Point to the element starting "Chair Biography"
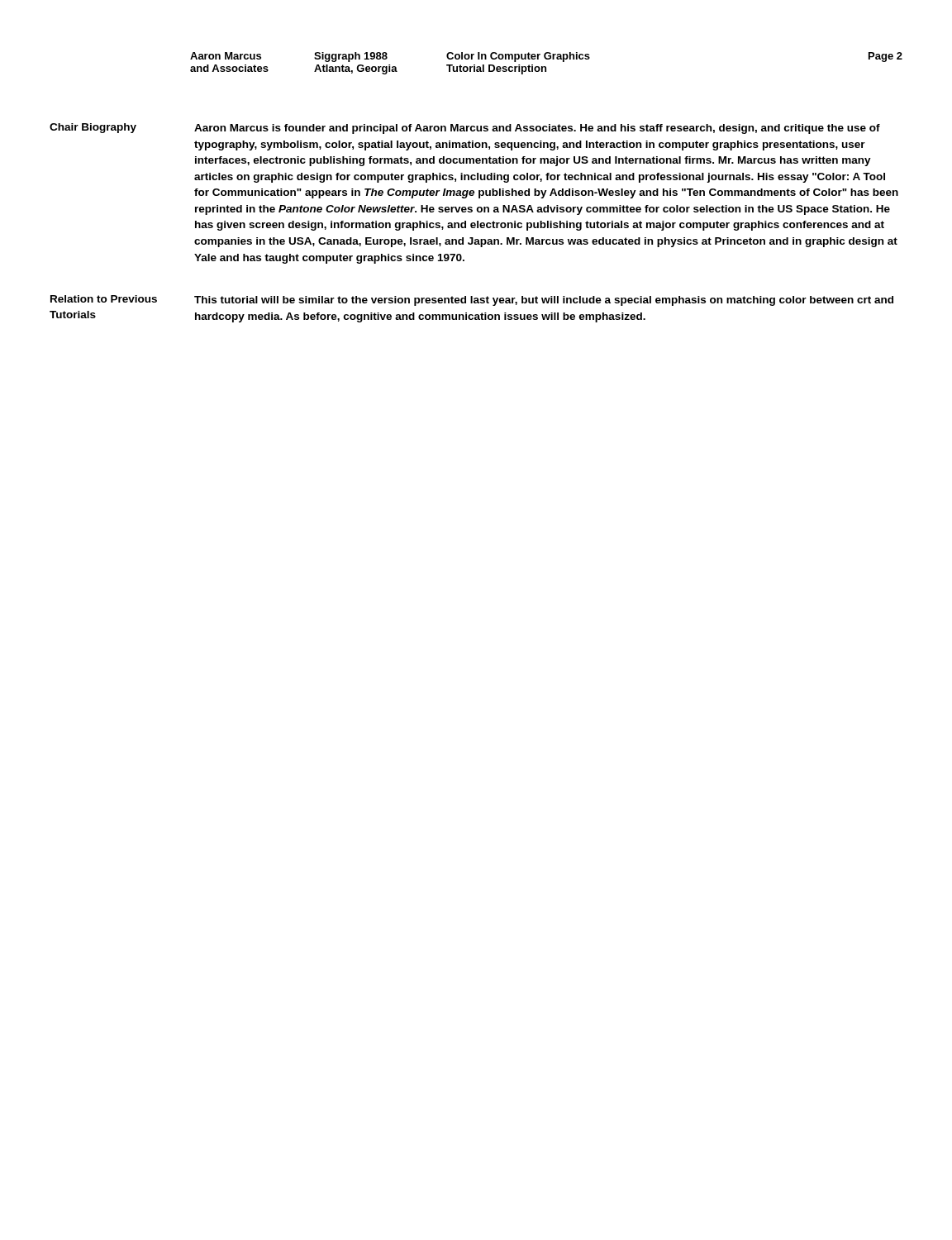The image size is (952, 1240). (x=93, y=127)
